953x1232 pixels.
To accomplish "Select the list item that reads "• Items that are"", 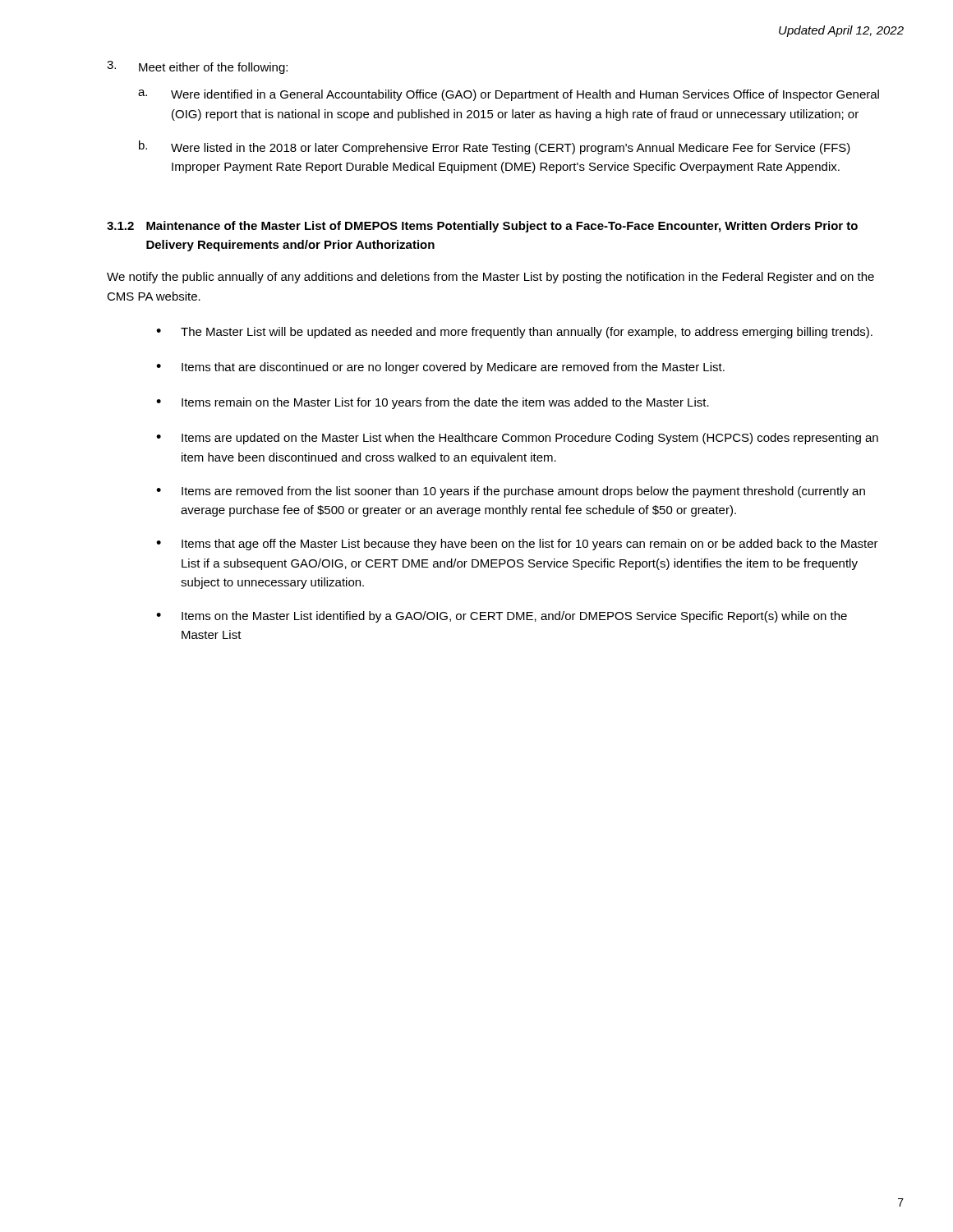I will click(x=522, y=367).
